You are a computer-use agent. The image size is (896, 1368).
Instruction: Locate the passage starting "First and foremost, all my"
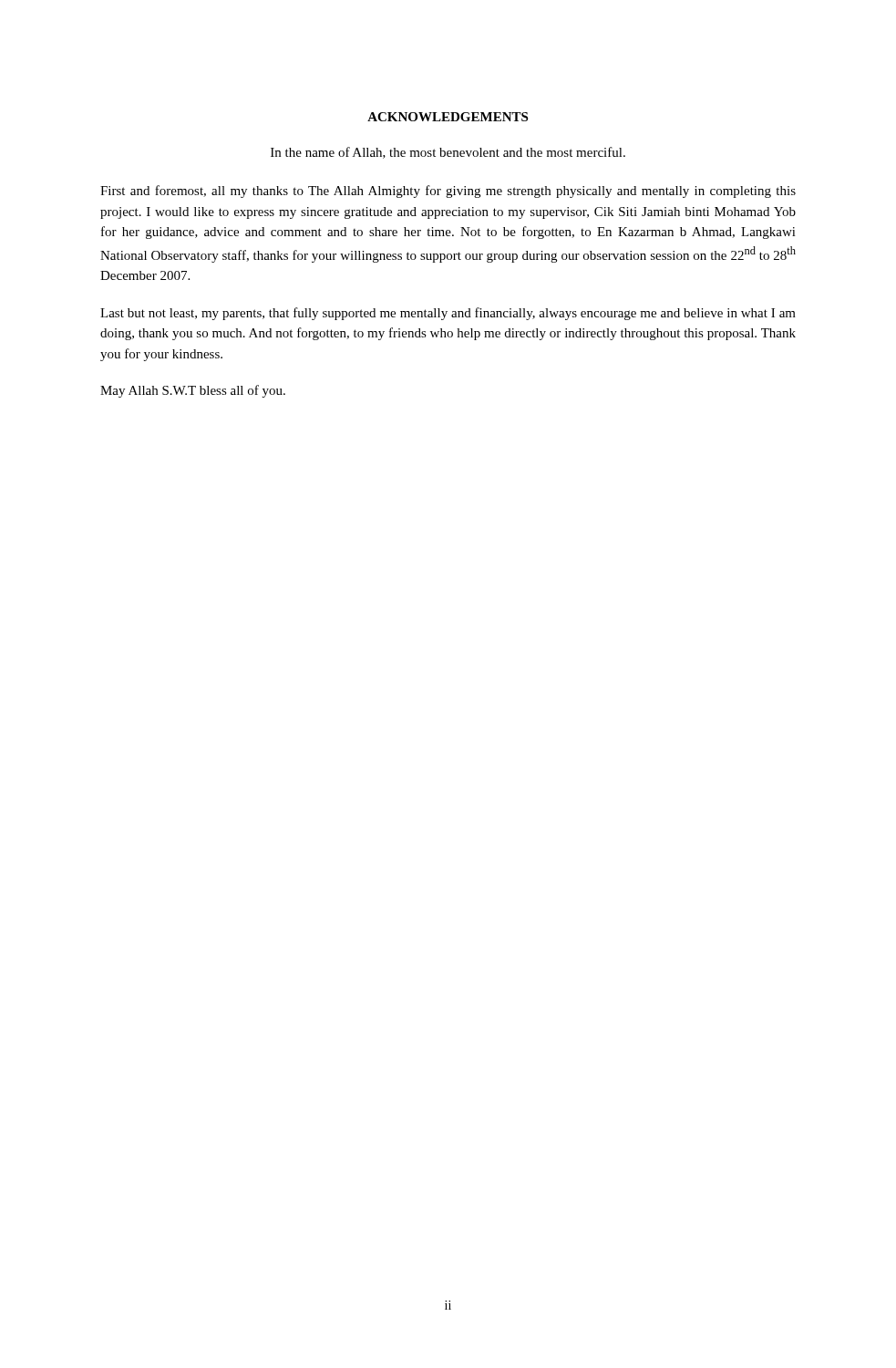pos(448,233)
